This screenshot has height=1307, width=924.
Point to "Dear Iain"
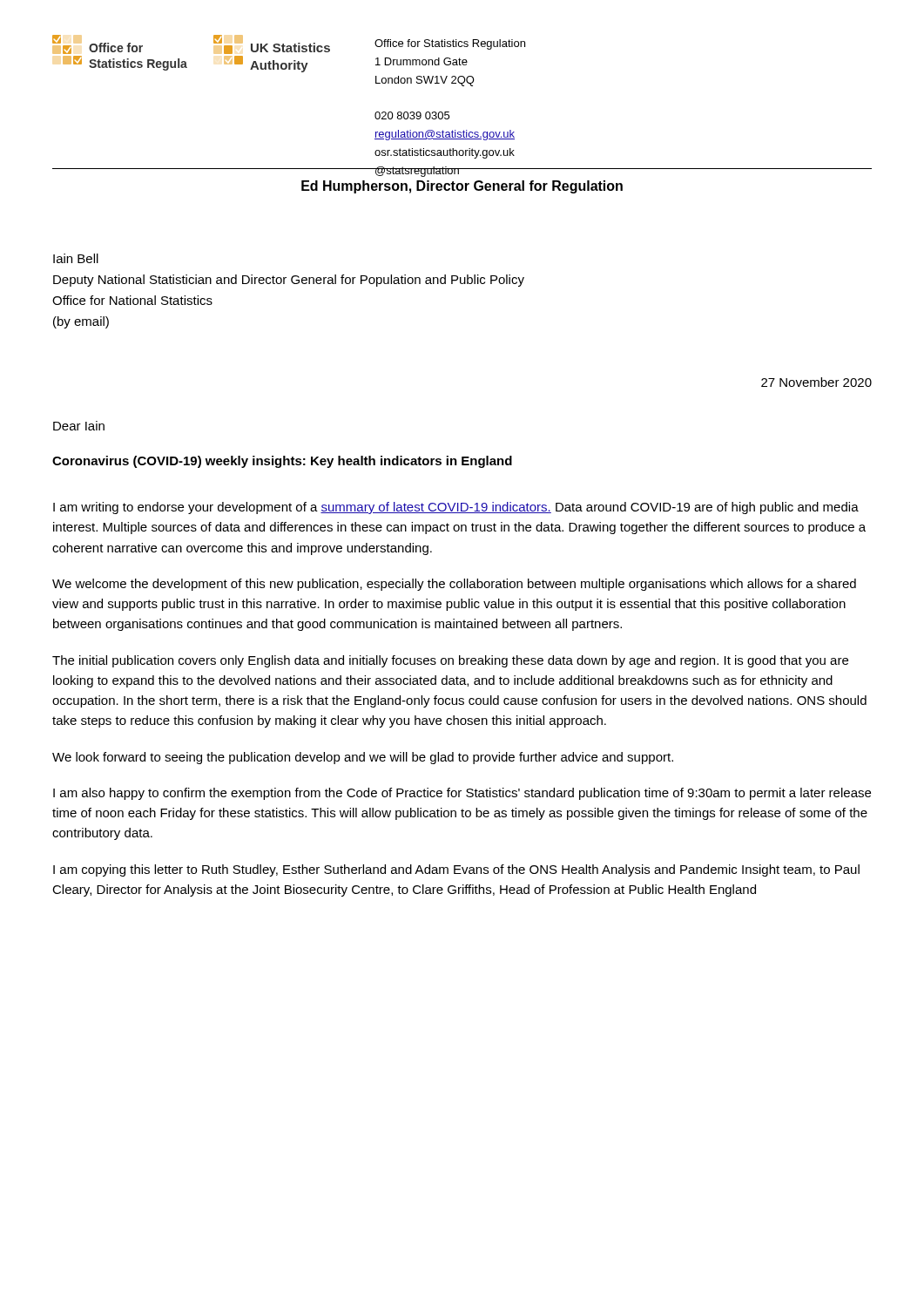[x=79, y=426]
